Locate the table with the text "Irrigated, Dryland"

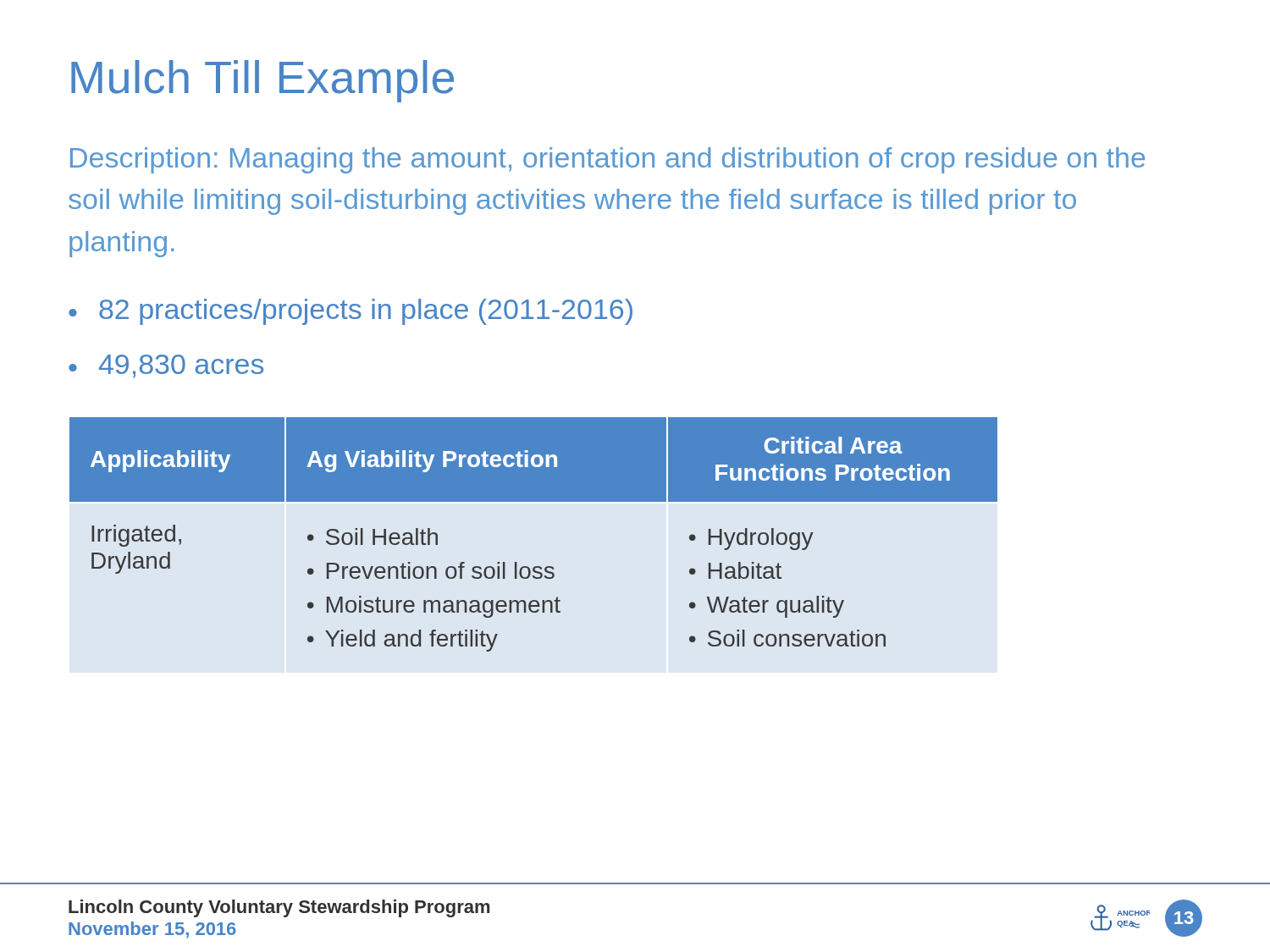coord(533,545)
